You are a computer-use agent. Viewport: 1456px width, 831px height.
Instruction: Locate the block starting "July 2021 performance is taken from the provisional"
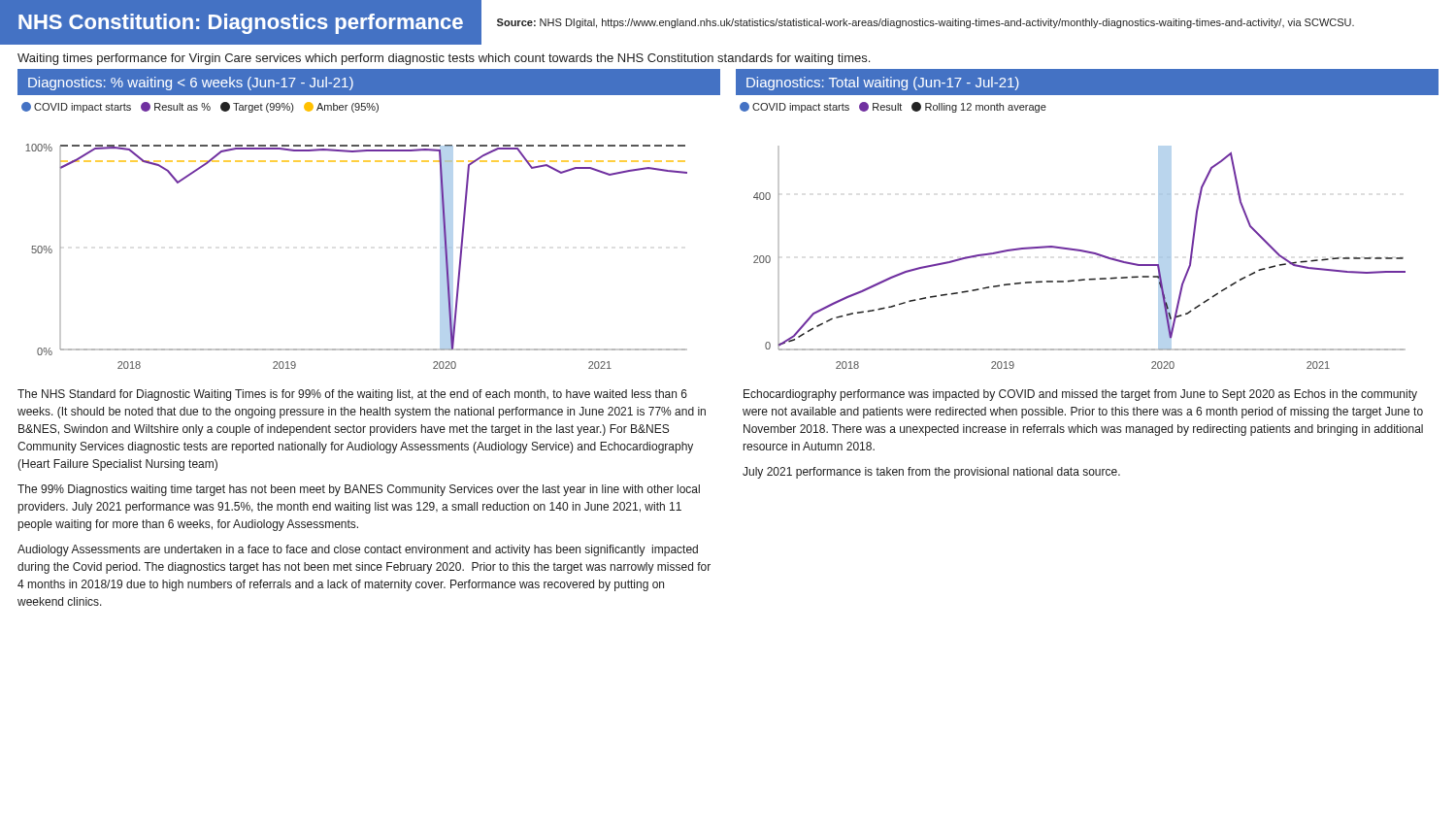(932, 472)
